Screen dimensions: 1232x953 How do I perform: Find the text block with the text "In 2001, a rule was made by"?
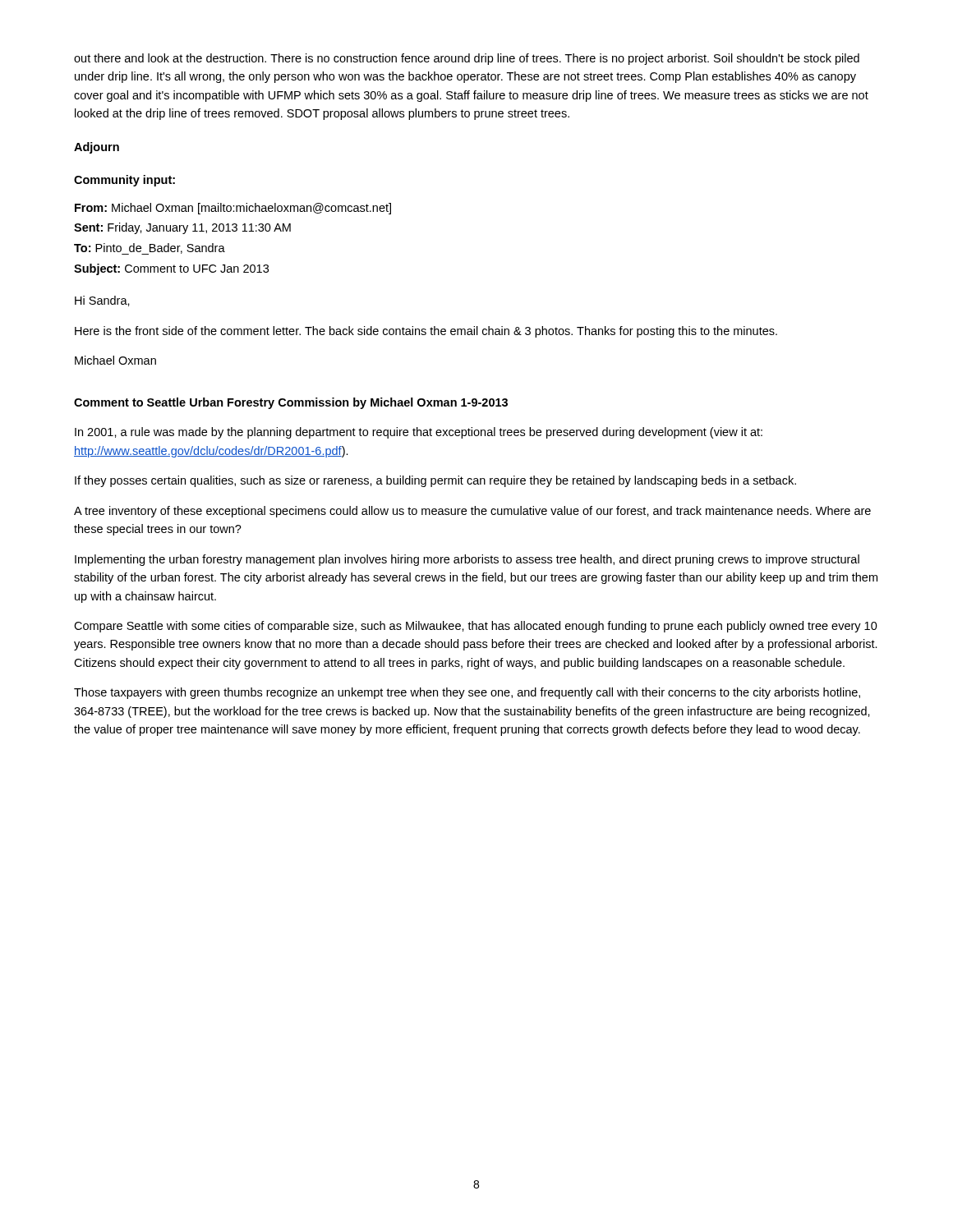point(476,442)
